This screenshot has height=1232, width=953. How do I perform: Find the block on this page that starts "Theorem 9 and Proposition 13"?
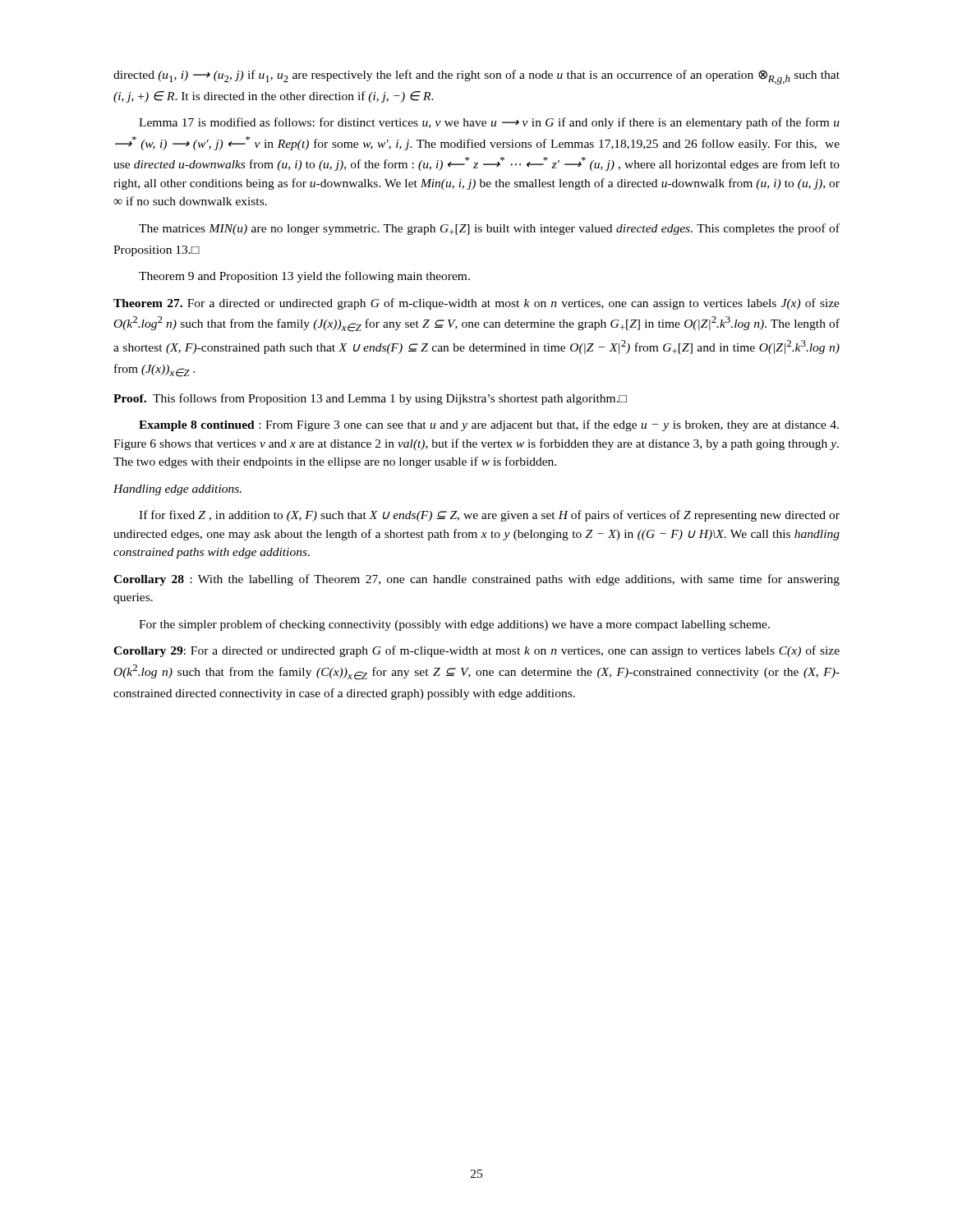(x=476, y=276)
